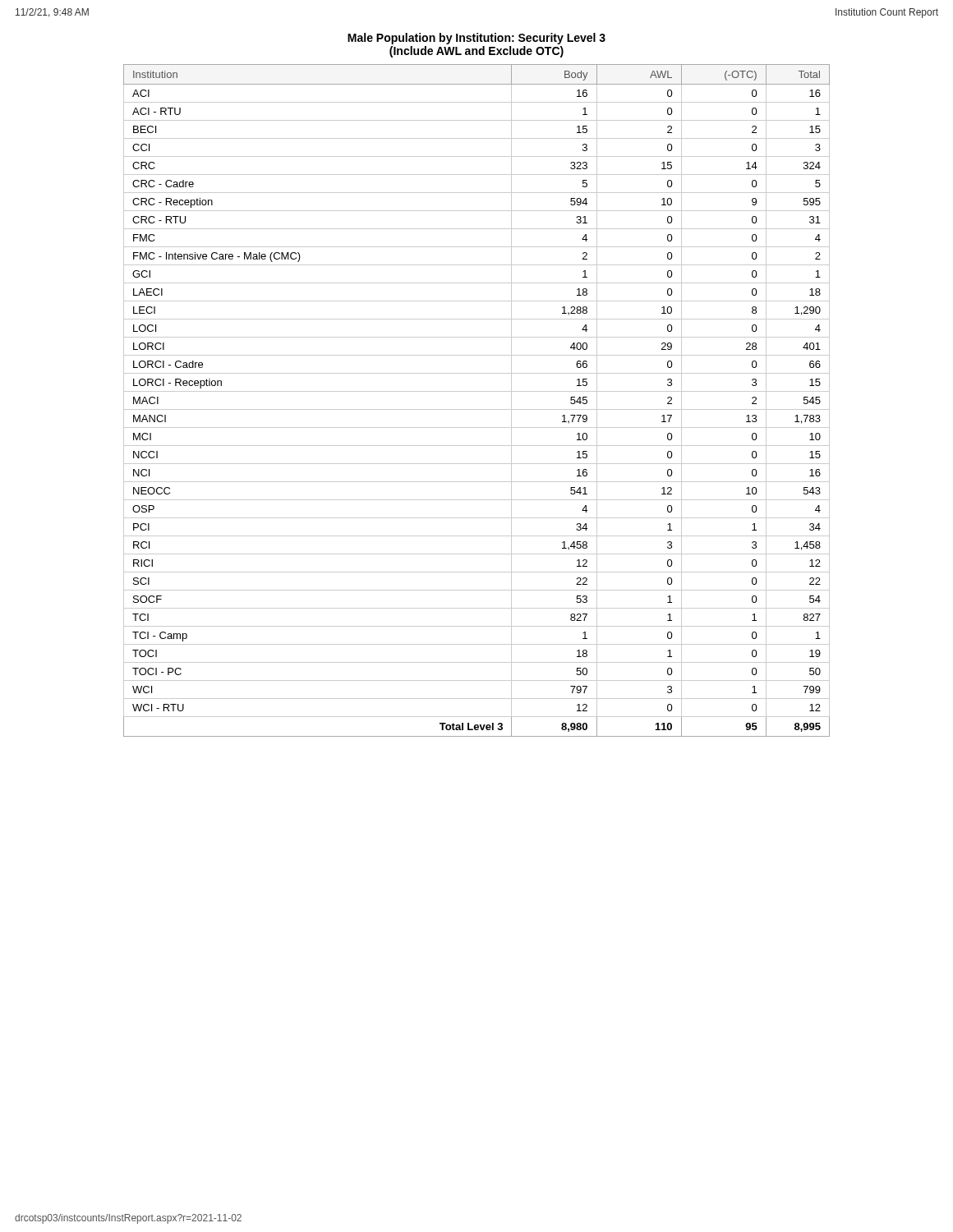Click on the table containing "Total Level 3"

(476, 400)
